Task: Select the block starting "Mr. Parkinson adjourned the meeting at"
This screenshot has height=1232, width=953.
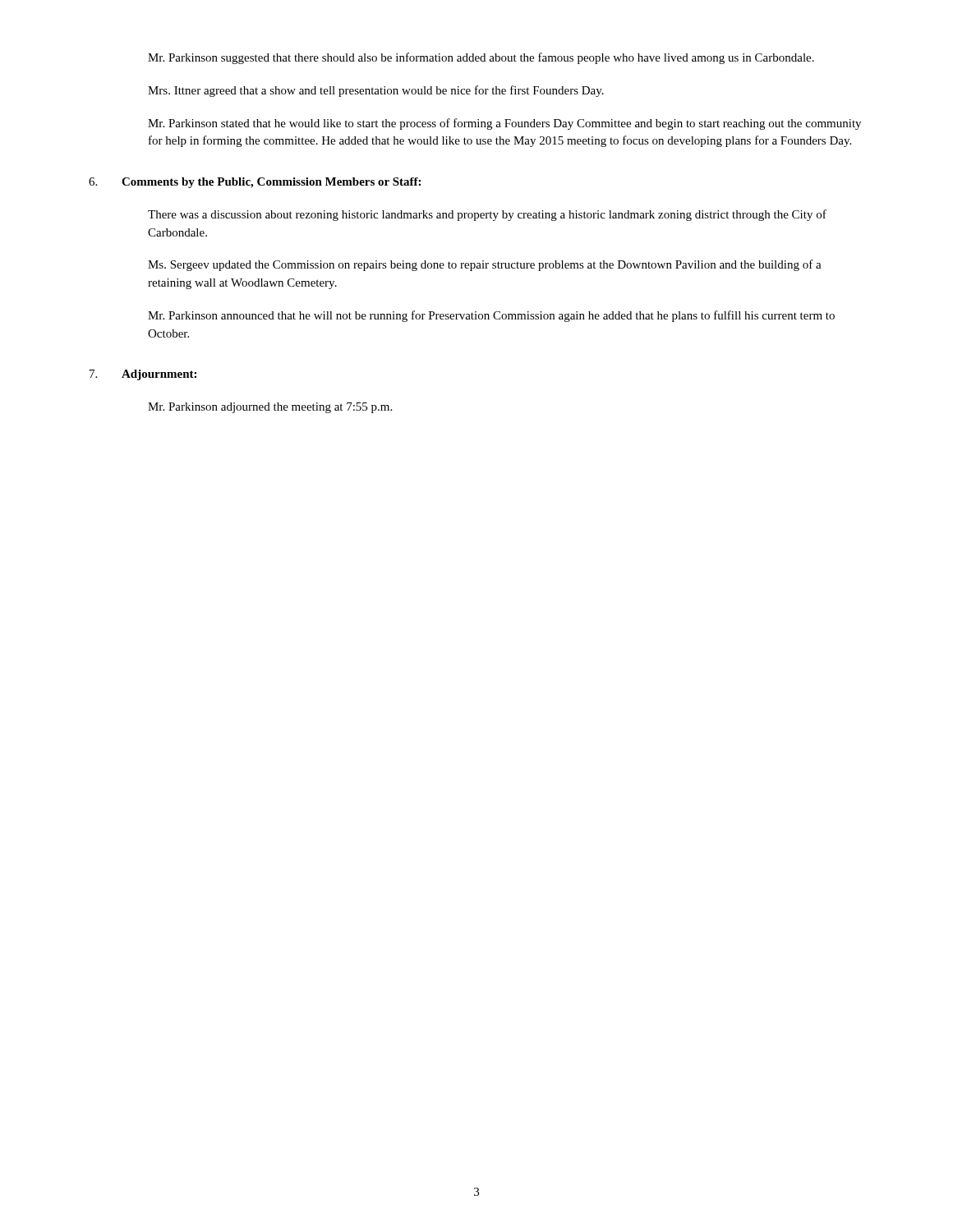Action: point(270,407)
